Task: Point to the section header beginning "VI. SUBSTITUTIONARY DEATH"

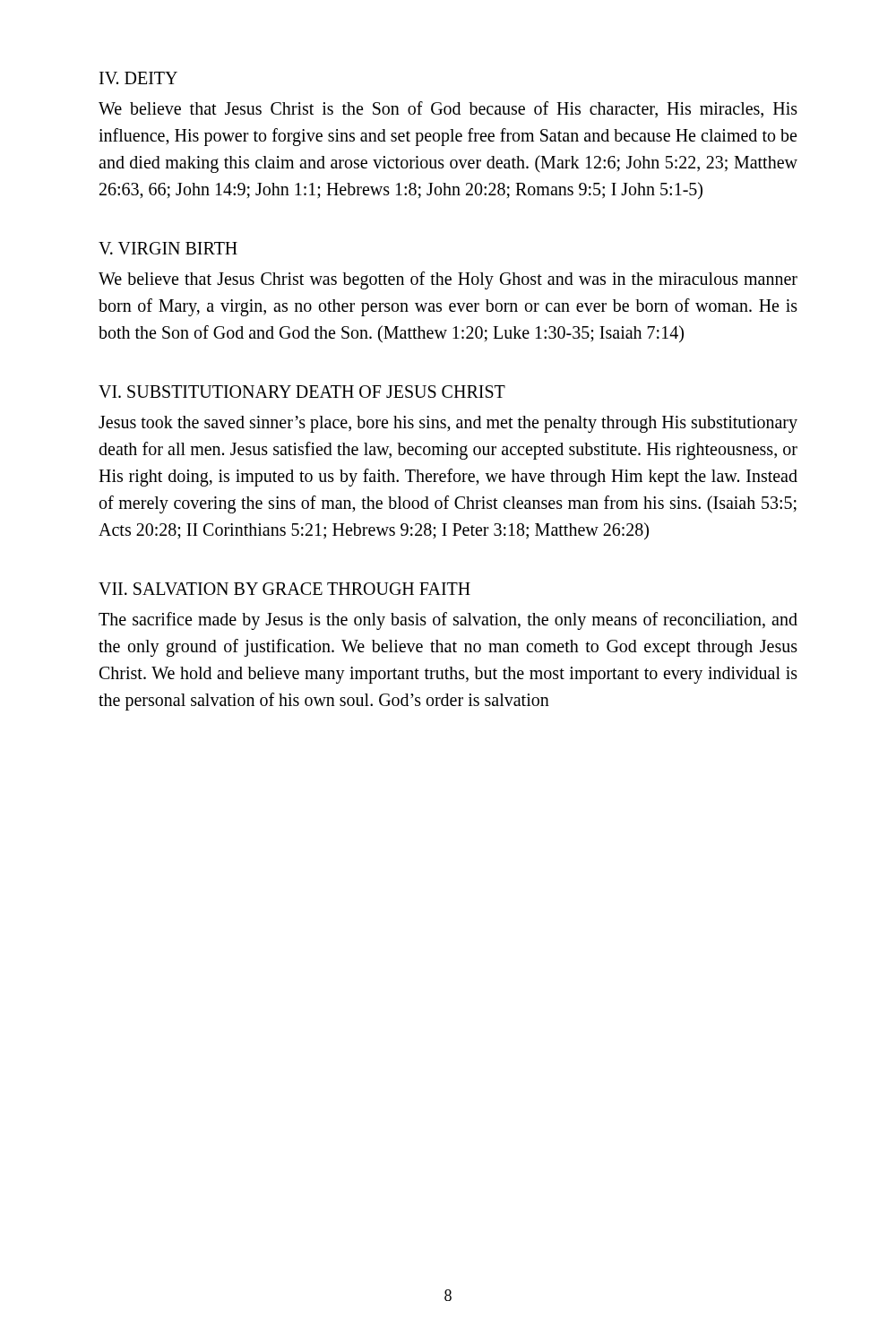Action: 302,392
